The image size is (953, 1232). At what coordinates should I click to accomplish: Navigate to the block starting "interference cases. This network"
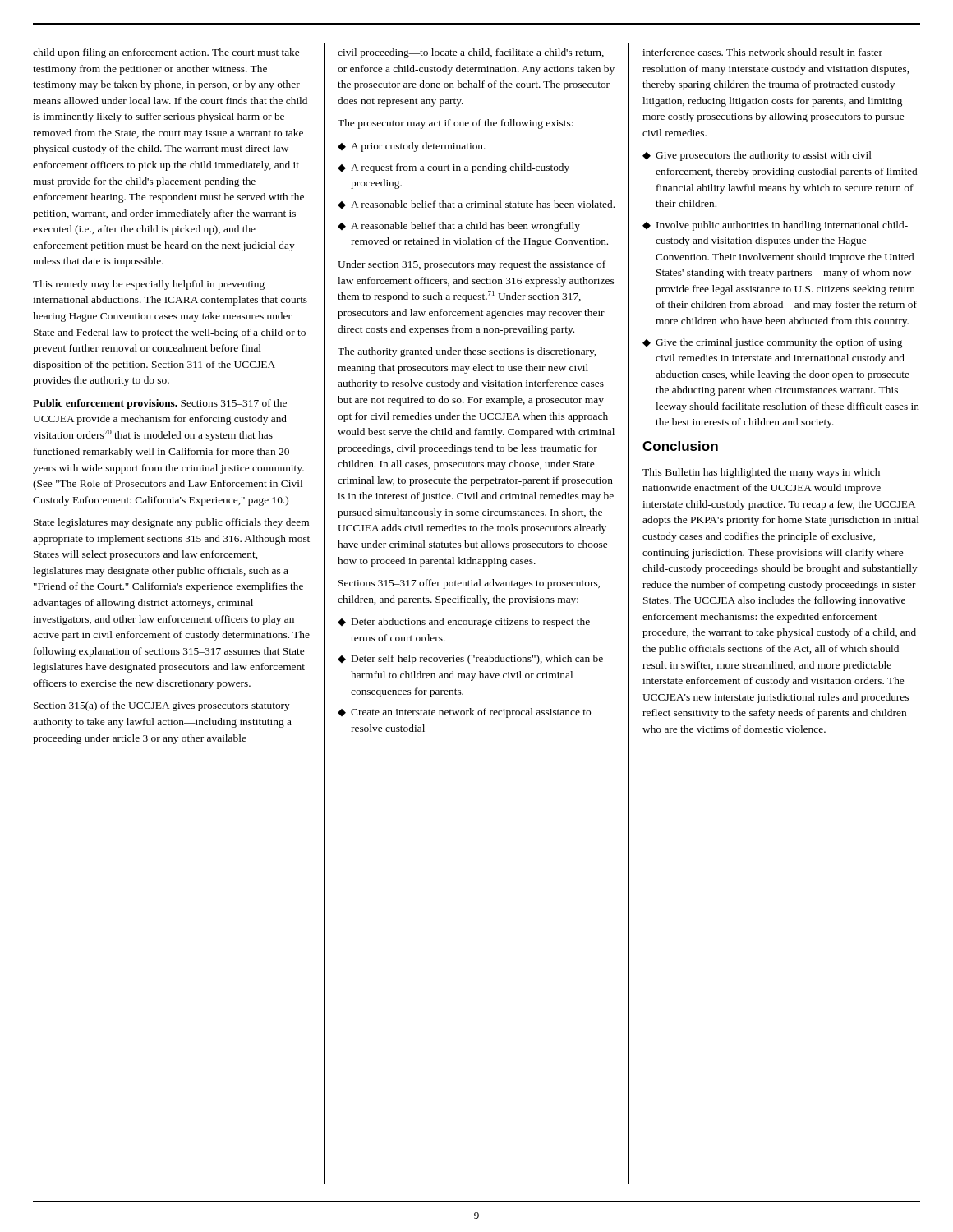(781, 93)
